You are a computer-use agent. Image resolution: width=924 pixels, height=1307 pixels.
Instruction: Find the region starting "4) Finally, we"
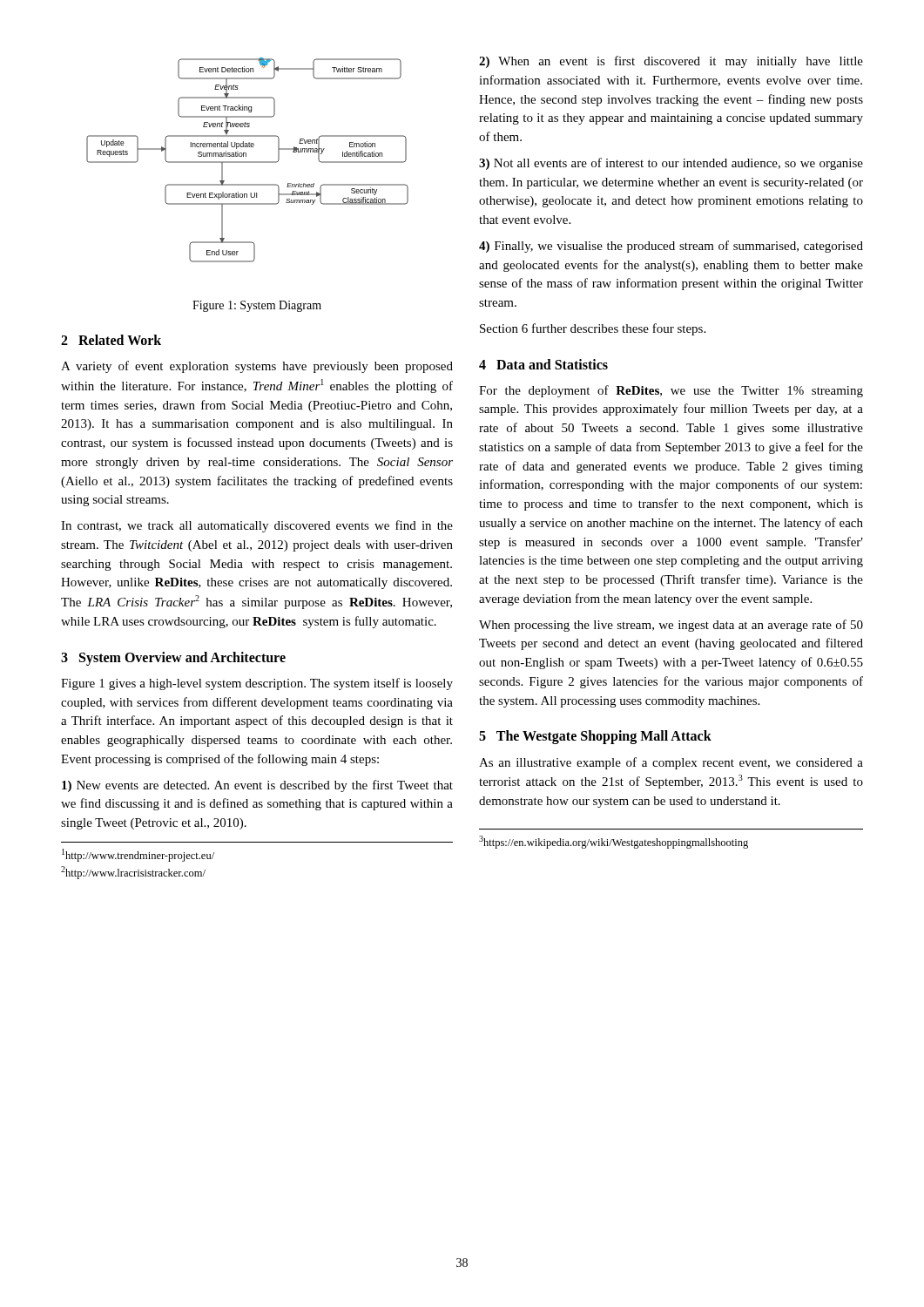[671, 275]
